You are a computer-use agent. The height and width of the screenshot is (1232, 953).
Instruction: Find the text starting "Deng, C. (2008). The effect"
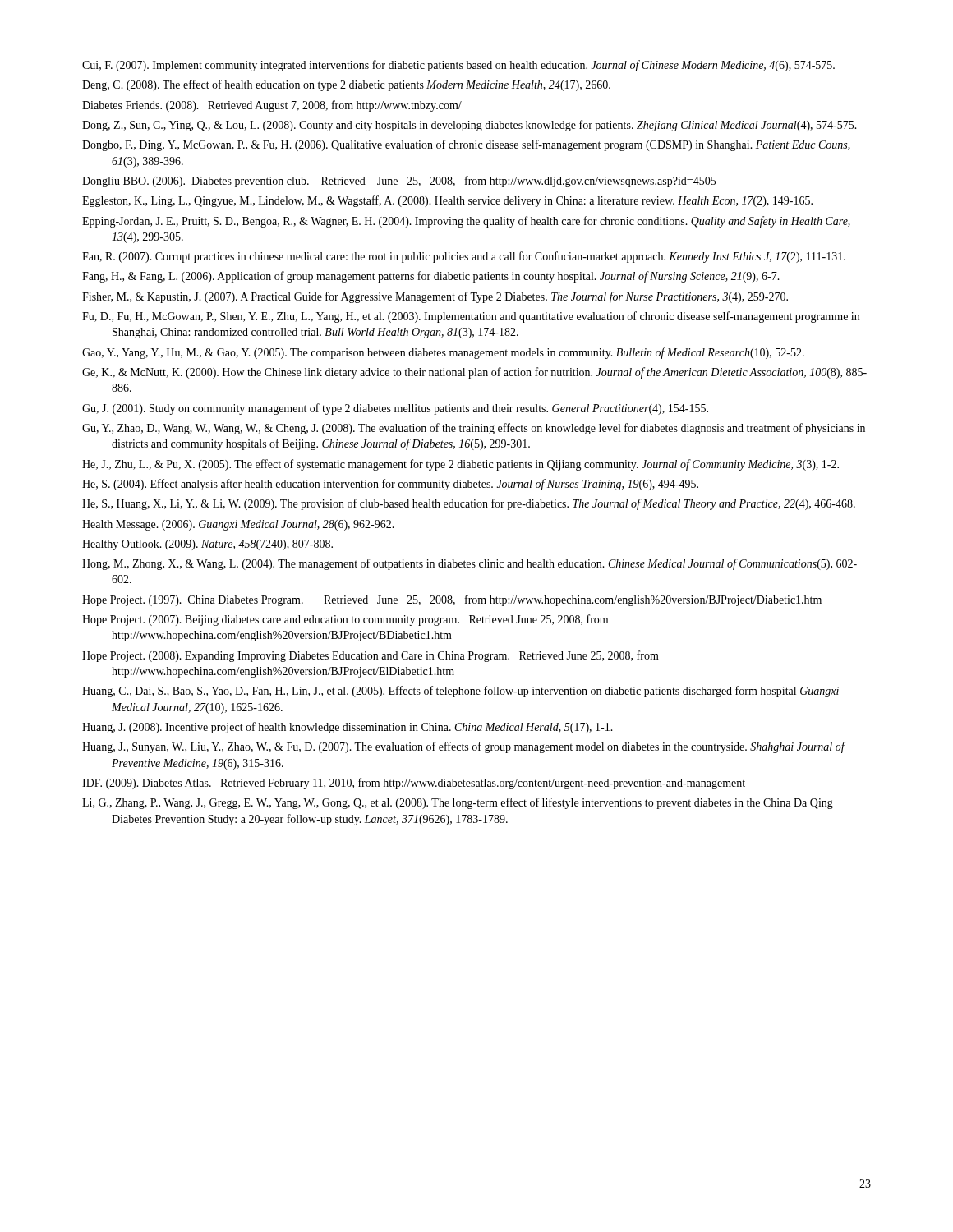[x=347, y=85]
